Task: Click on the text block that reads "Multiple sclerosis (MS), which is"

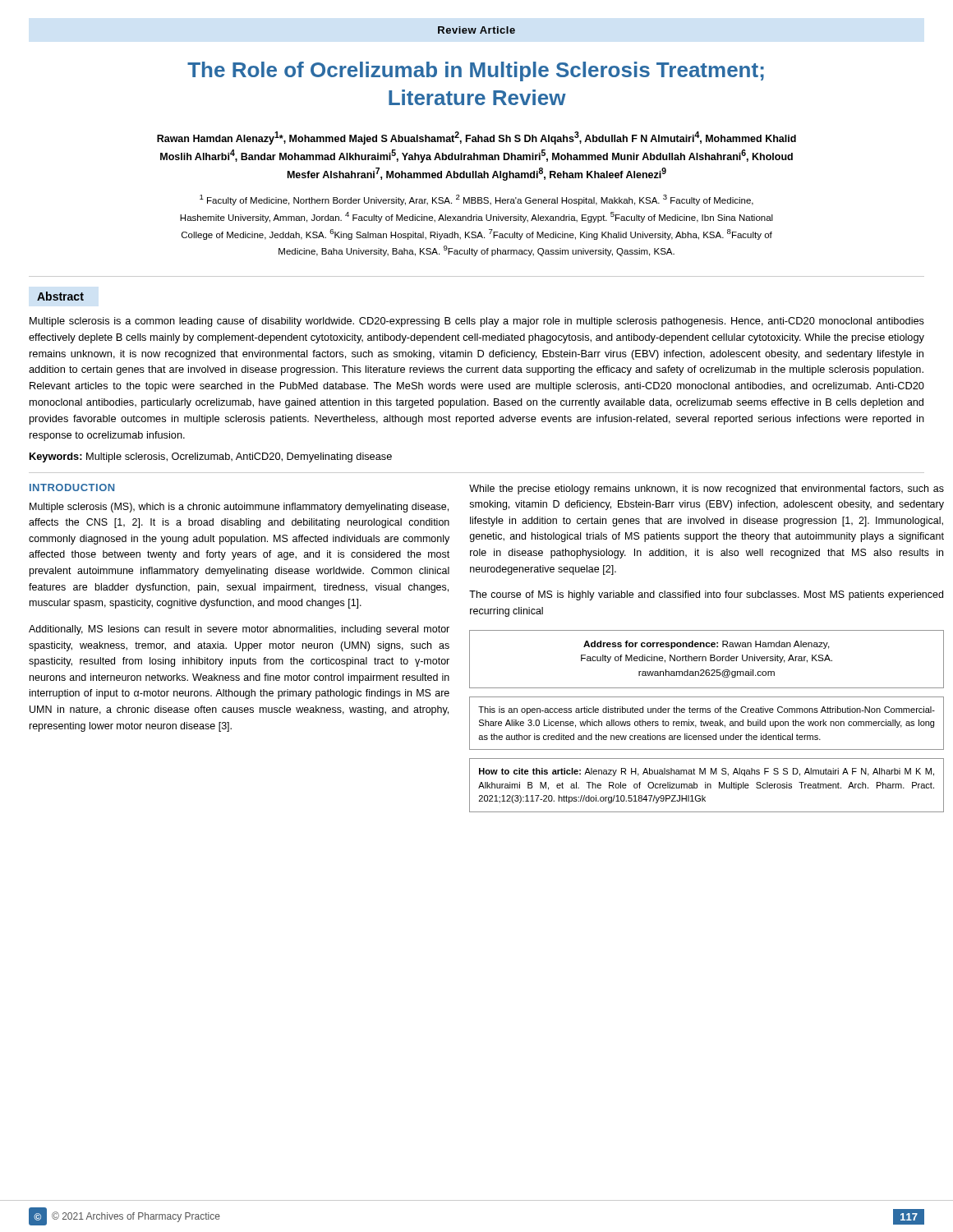Action: [239, 555]
